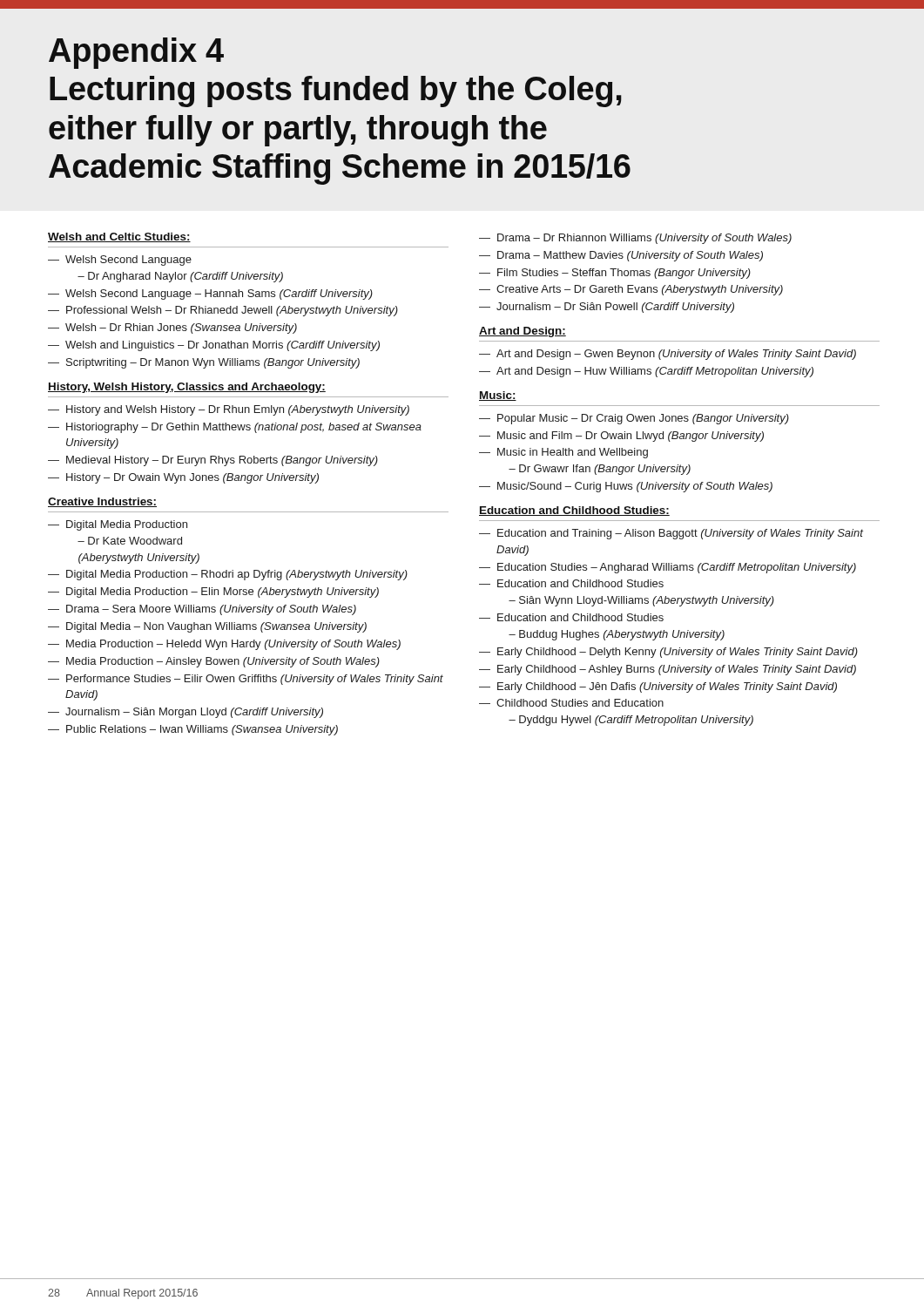Point to the block beginning "— Drama – Dr Rhiannon Williams (University of"

pos(679,238)
